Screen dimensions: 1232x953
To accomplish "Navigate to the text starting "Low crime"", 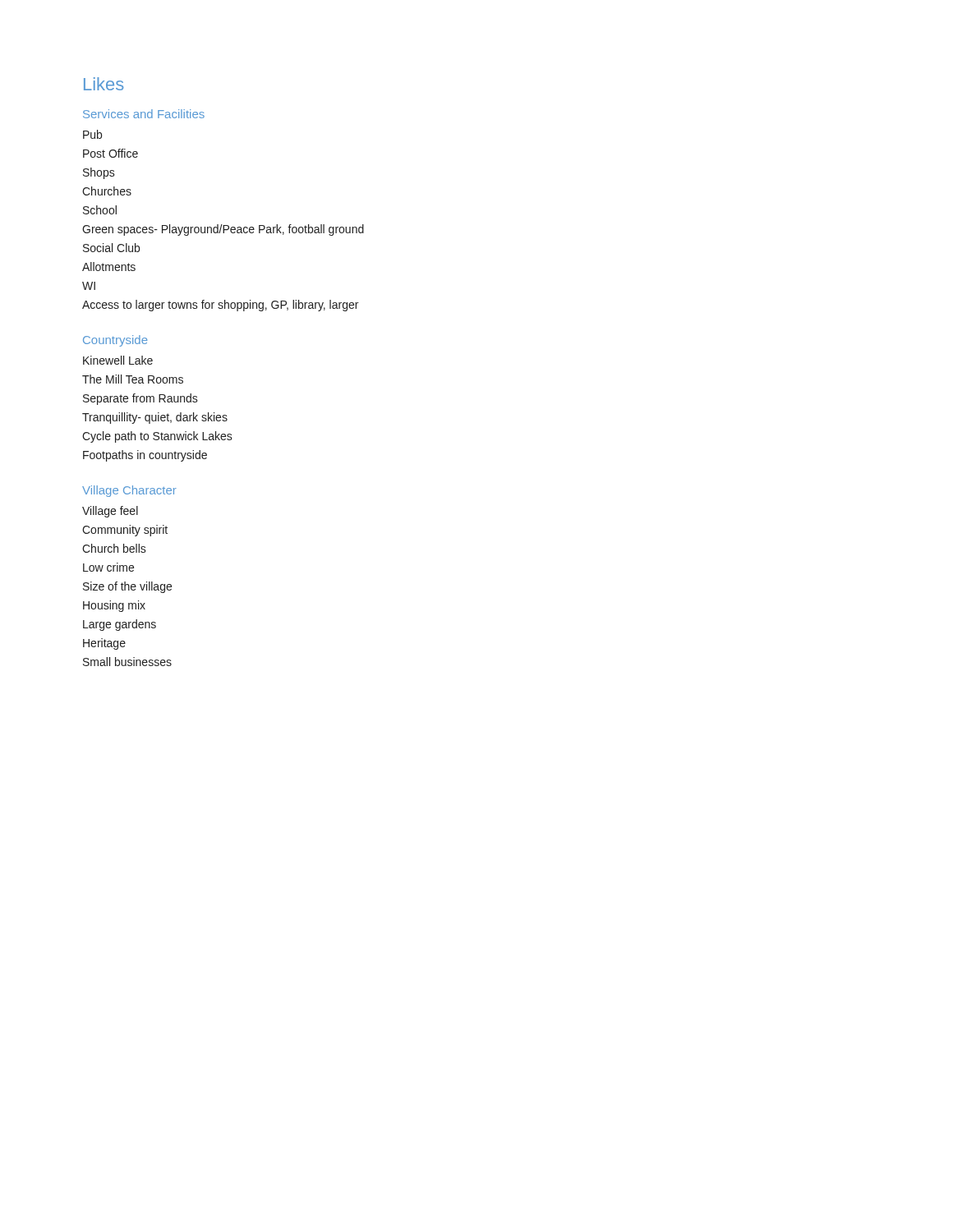I will [x=108, y=567].
